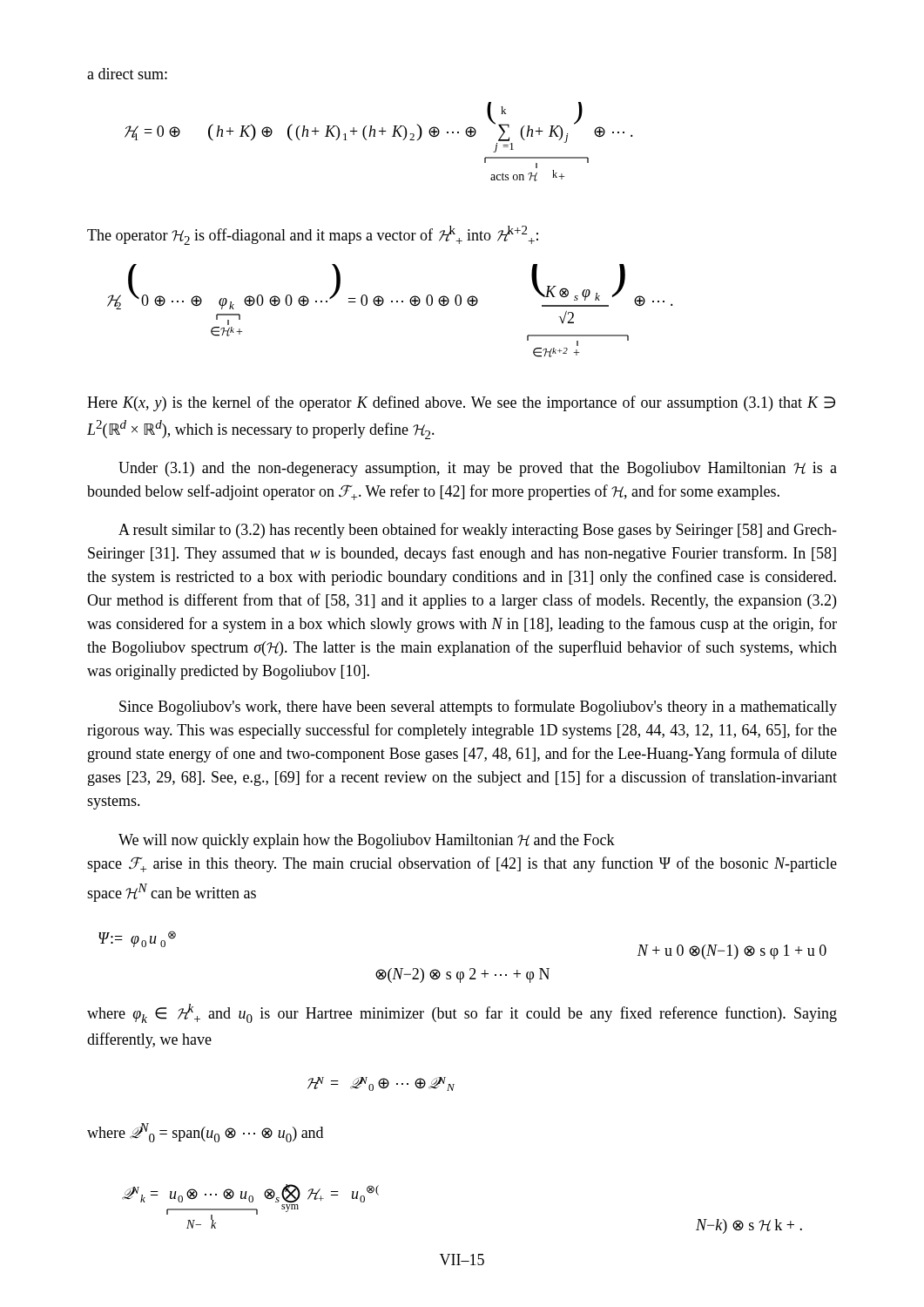Select the text block starting "Here K(x, y) is the"
Screen dimensions: 1307x924
click(462, 418)
